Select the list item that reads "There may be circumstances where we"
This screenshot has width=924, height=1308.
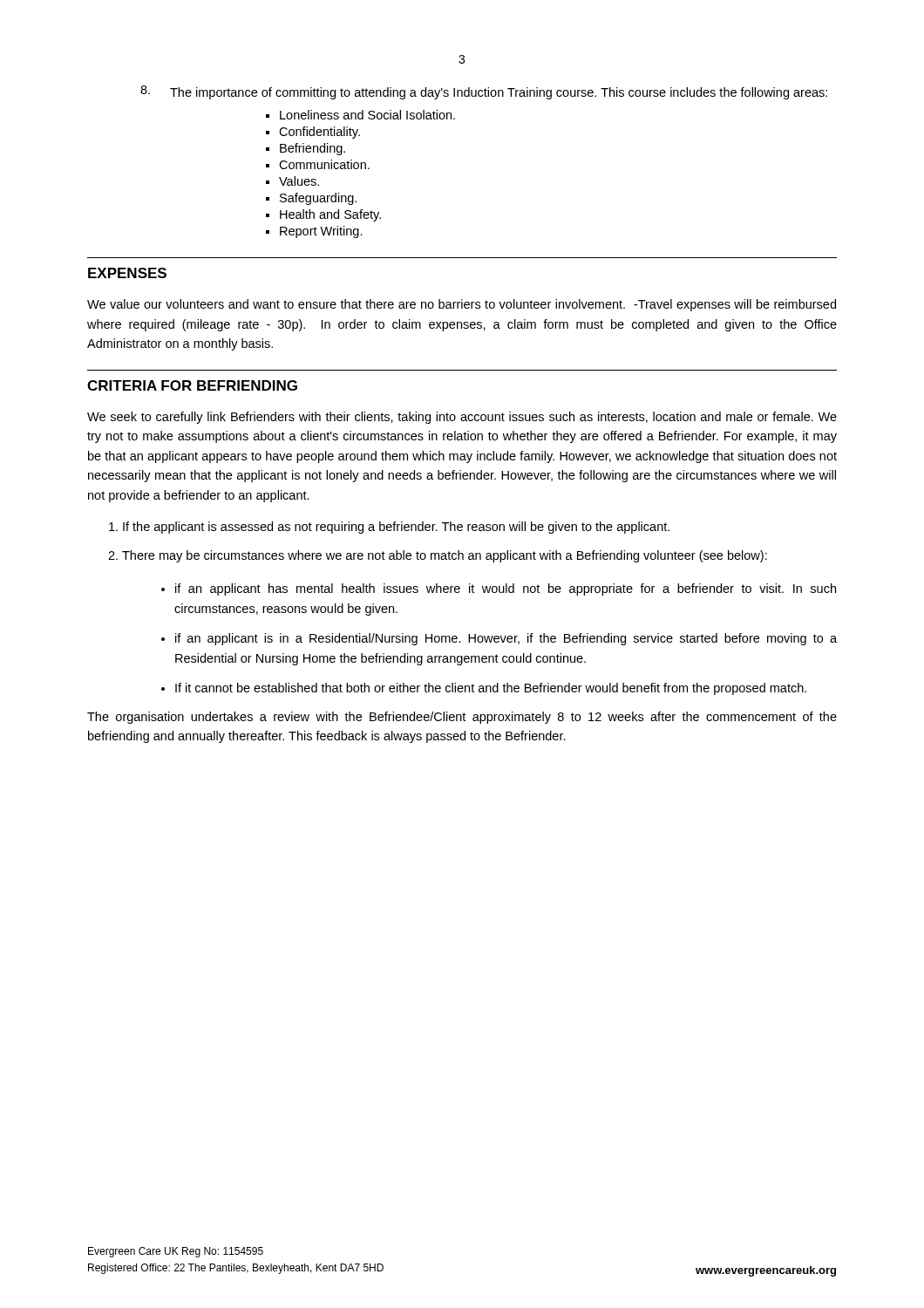coord(479,623)
